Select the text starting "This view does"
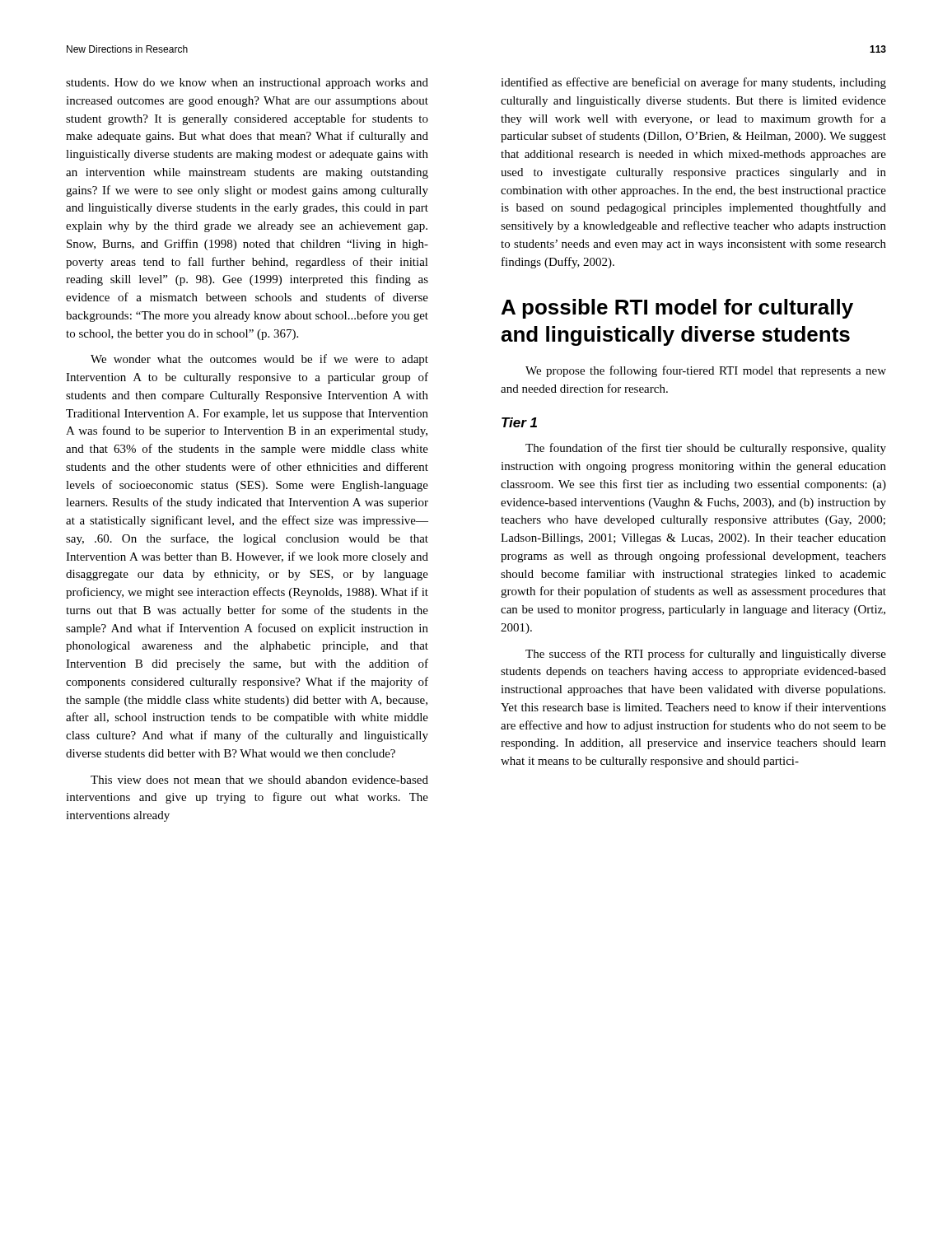Screen dimensions: 1235x952 [247, 798]
